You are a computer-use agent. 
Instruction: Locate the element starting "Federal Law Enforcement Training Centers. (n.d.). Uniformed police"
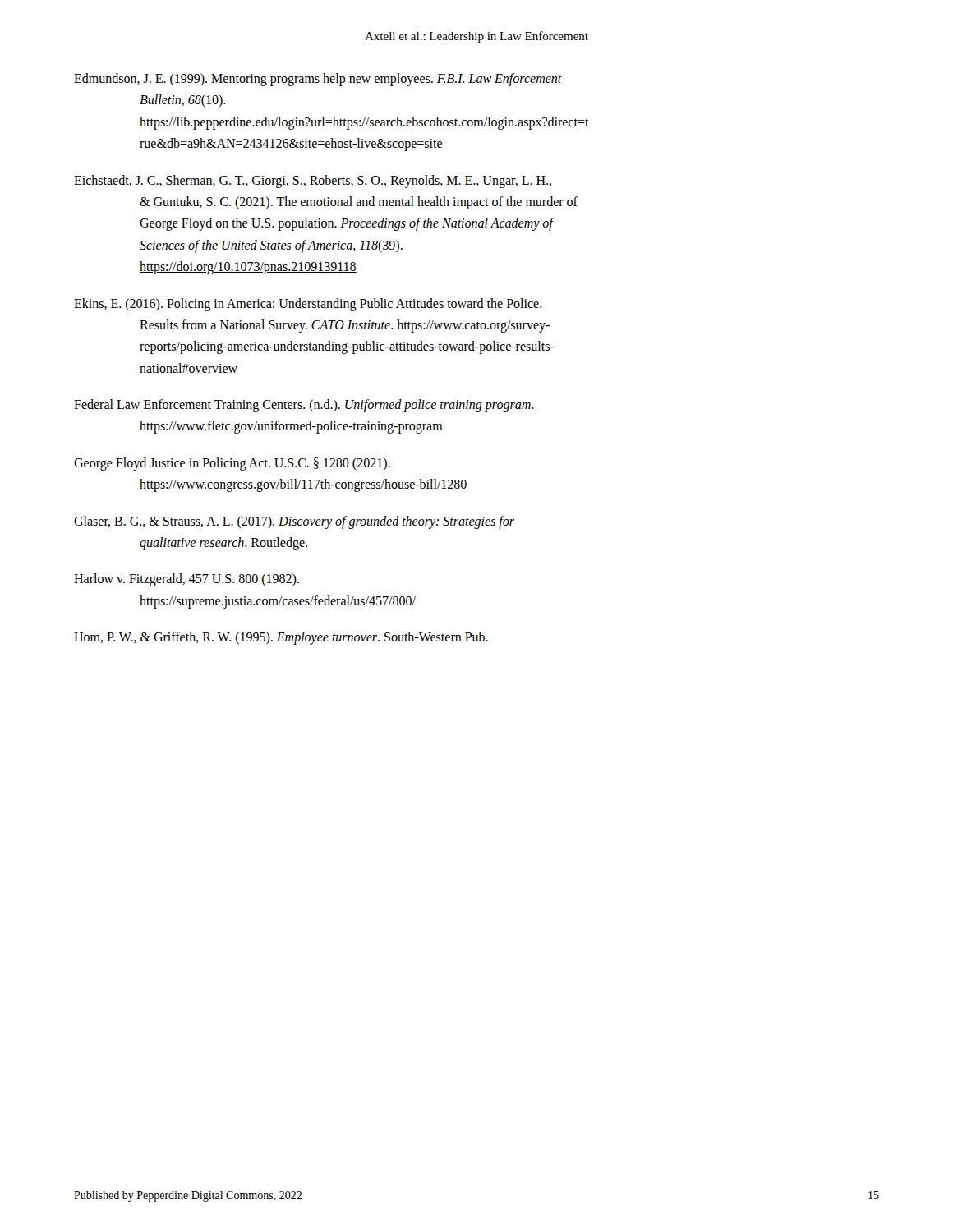click(x=476, y=416)
